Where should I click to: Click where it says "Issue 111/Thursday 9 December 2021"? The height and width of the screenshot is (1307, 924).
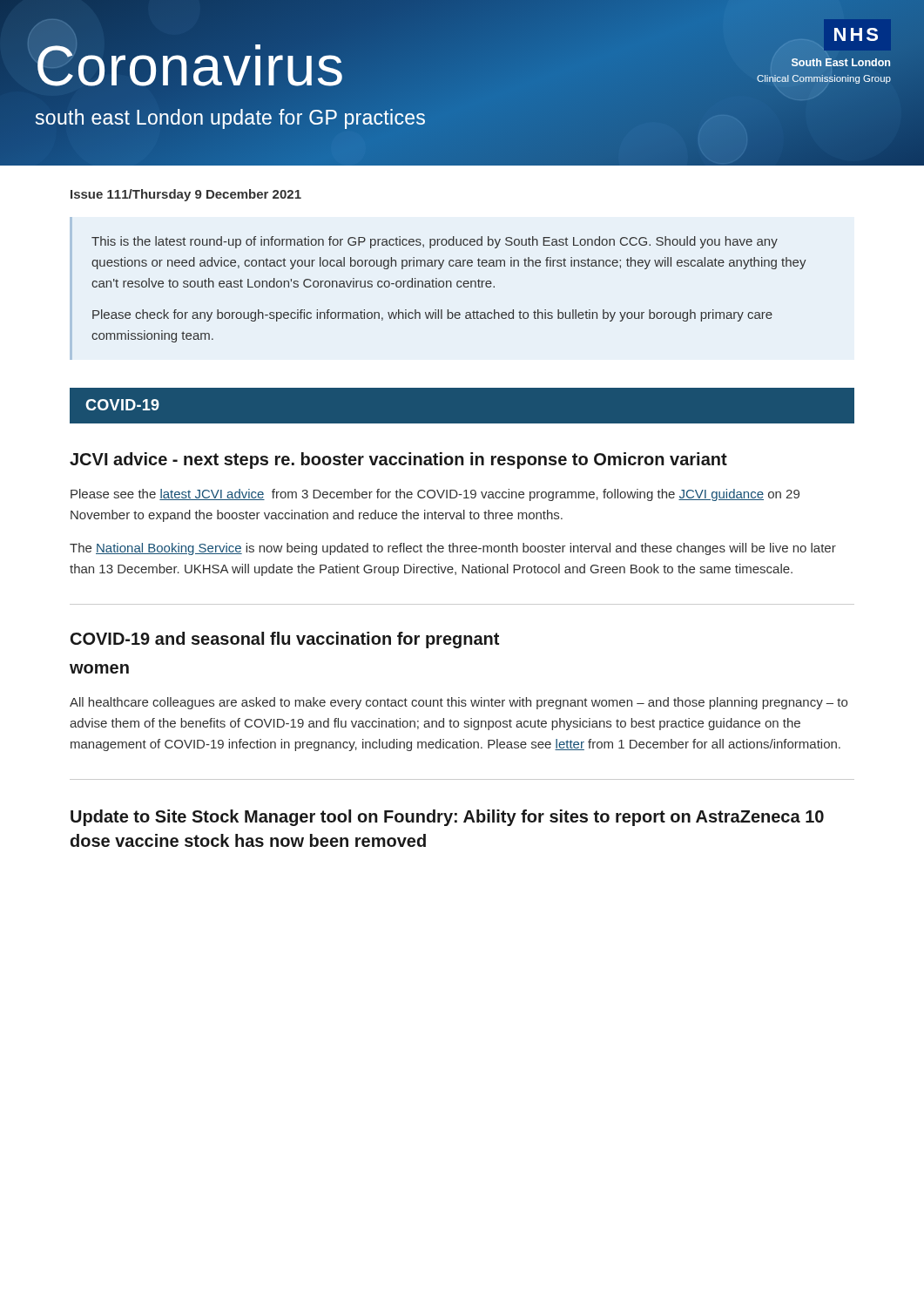(185, 194)
